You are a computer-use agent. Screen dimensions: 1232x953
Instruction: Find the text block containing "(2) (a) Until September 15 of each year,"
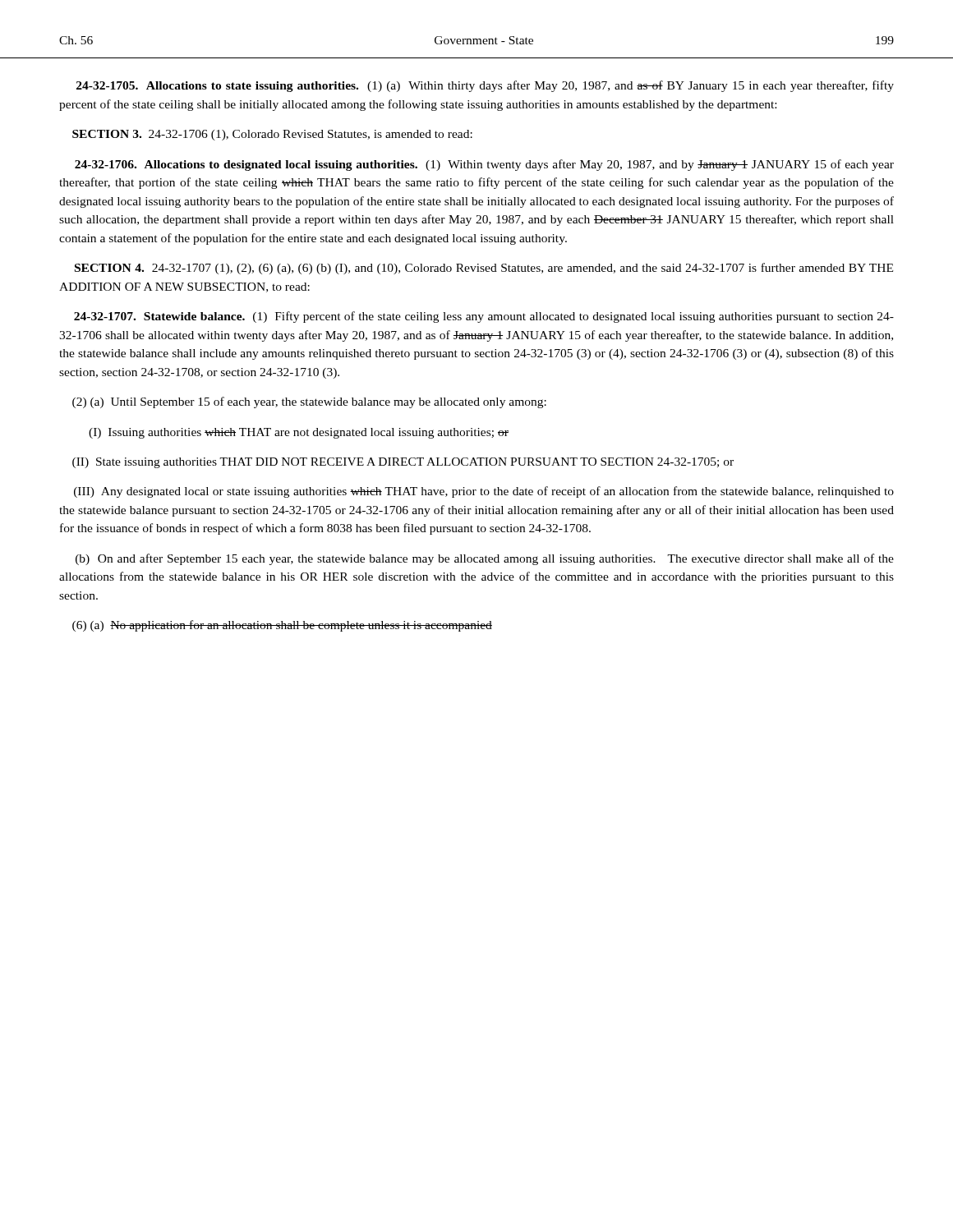pos(303,401)
